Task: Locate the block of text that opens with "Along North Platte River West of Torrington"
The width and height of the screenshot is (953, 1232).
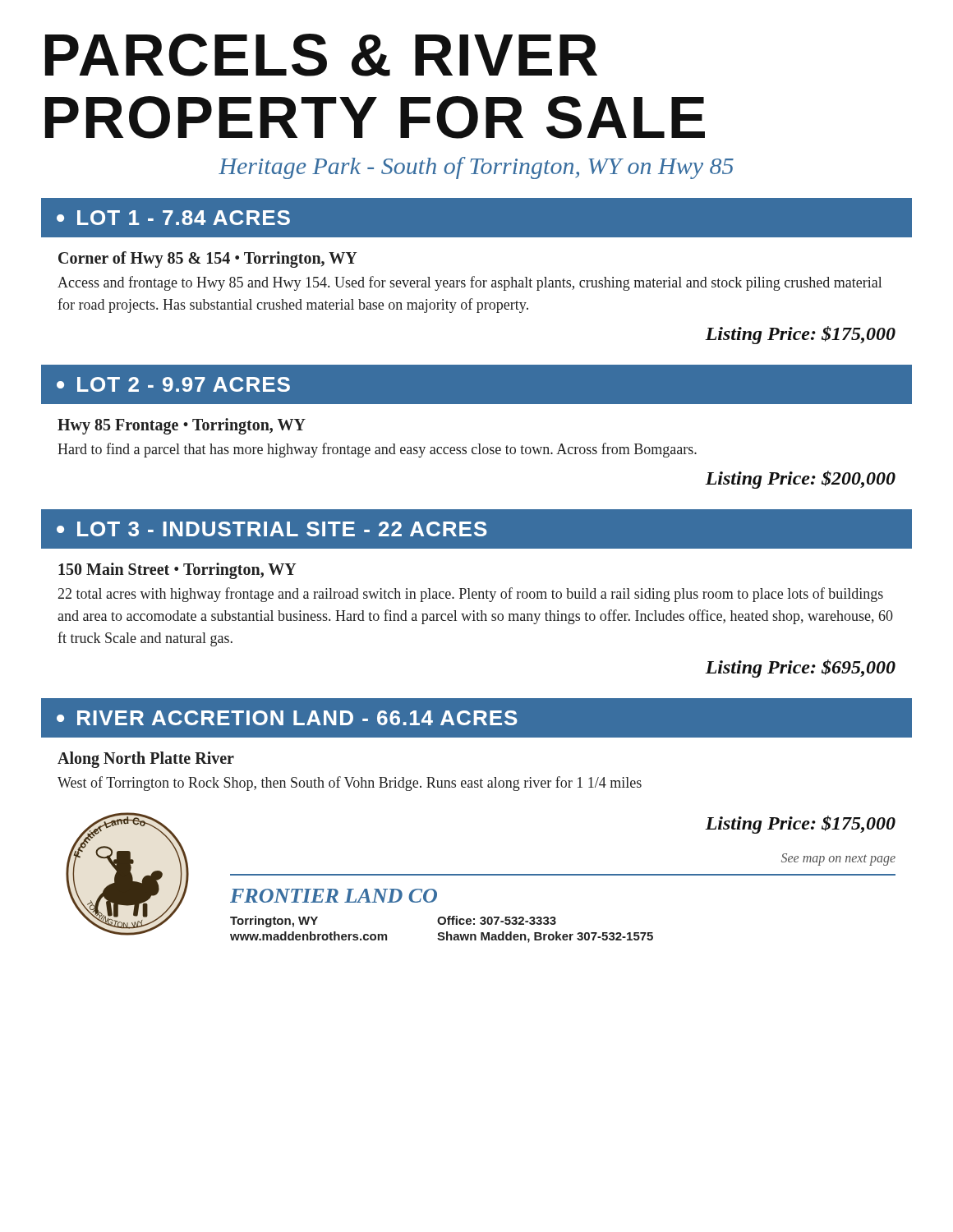Action: click(476, 772)
